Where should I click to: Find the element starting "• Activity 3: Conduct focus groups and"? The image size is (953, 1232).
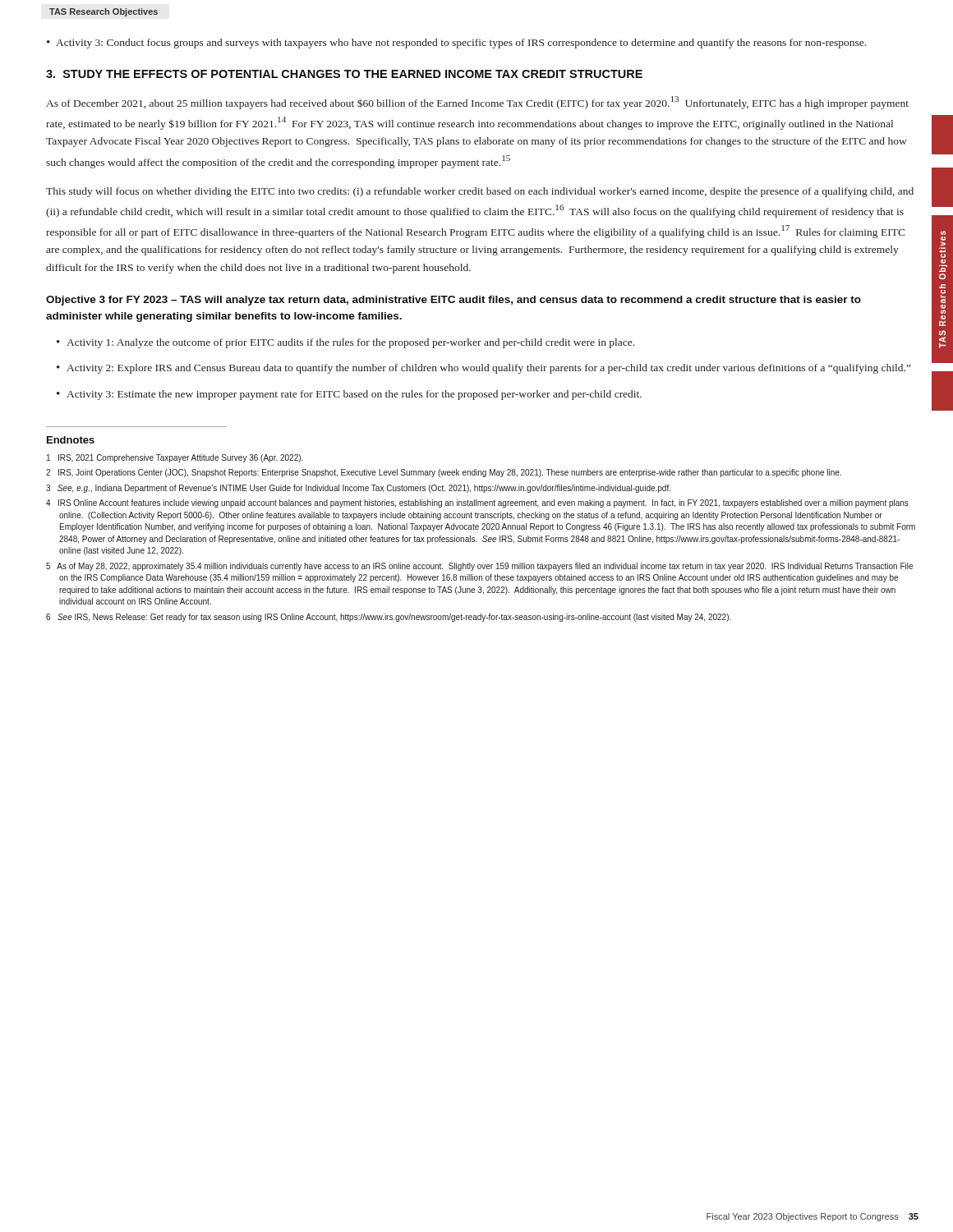[456, 42]
